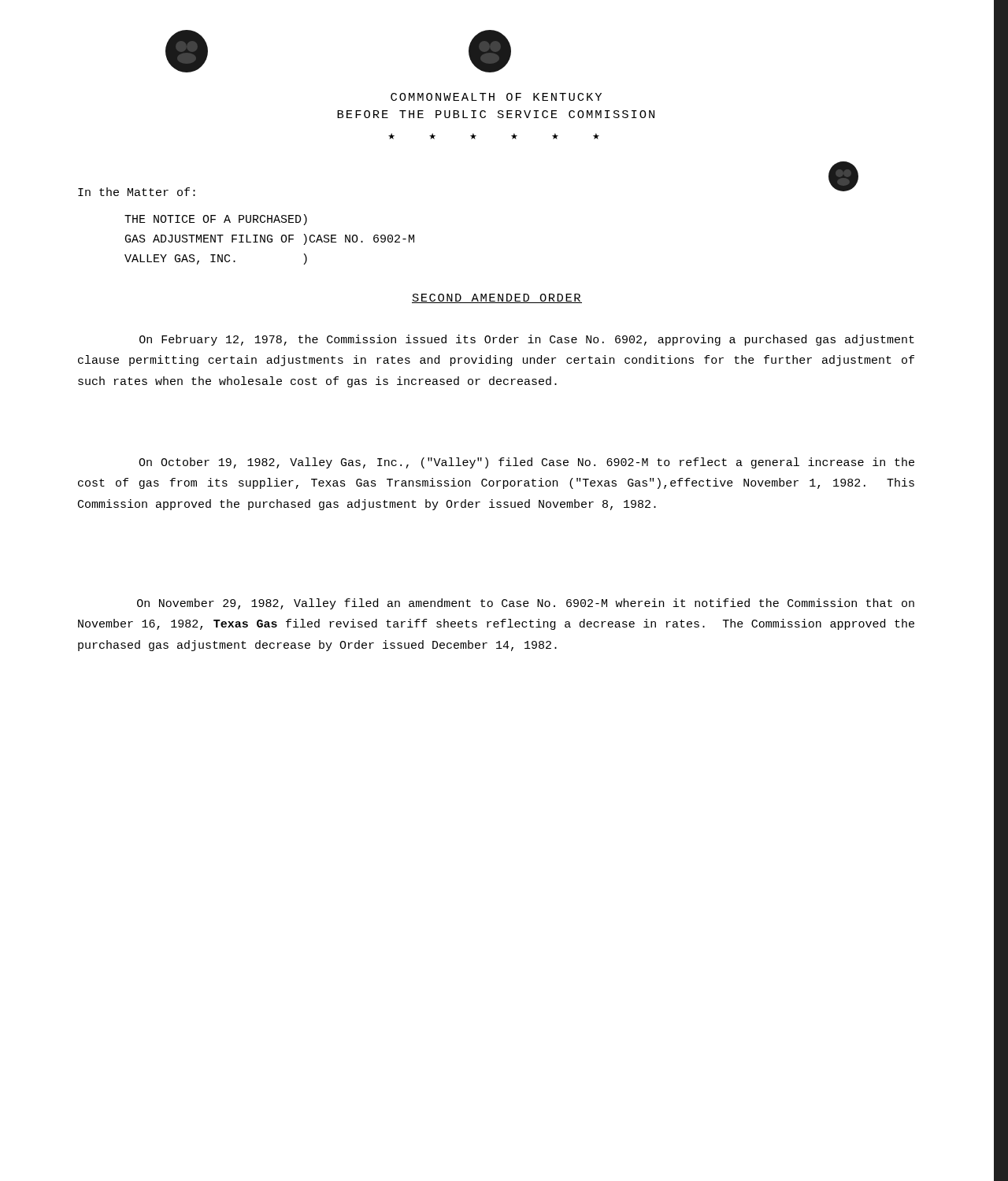Select the text starting "In the Matter"

click(137, 193)
